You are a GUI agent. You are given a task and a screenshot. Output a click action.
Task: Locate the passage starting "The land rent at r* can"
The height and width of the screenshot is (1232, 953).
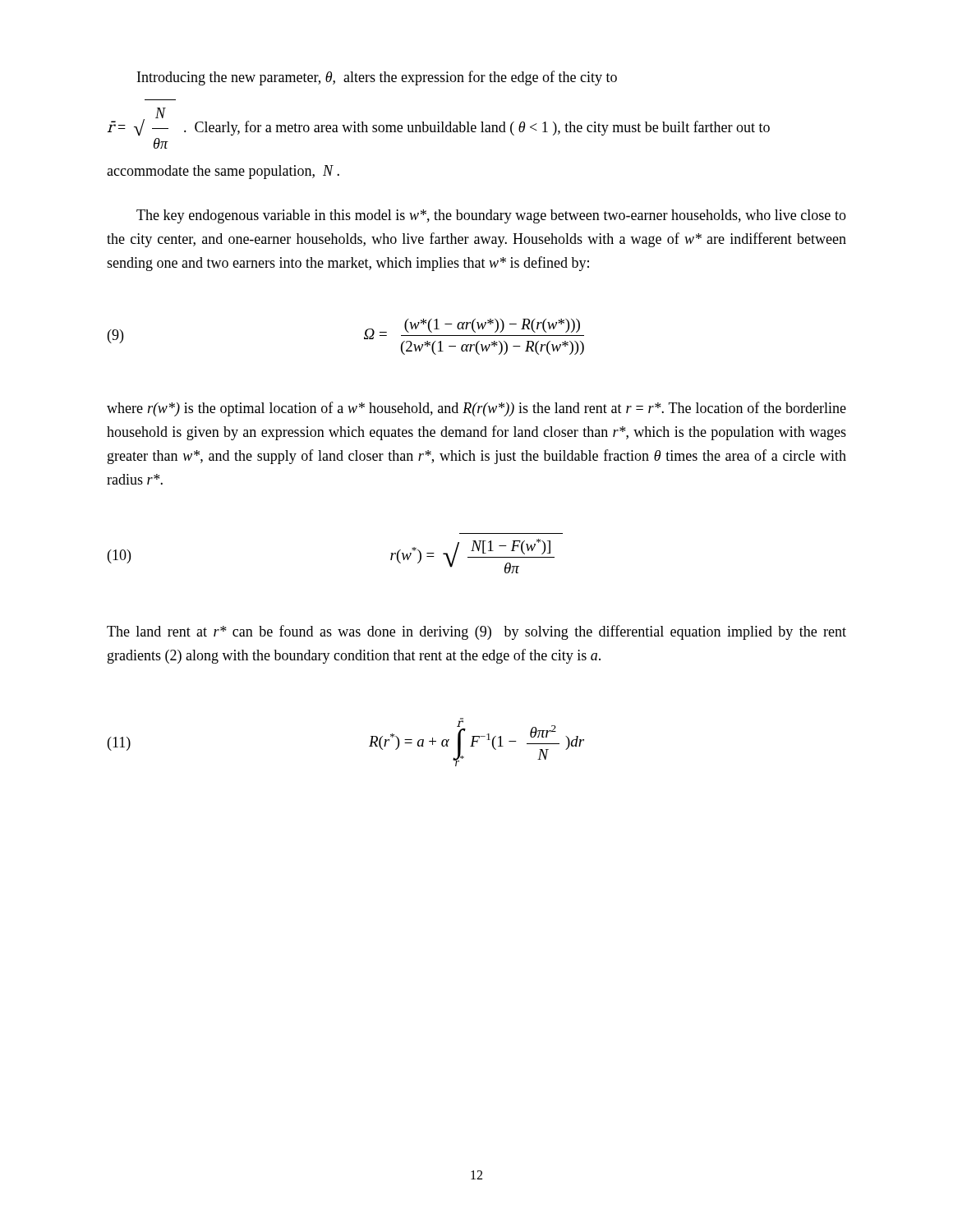[476, 644]
